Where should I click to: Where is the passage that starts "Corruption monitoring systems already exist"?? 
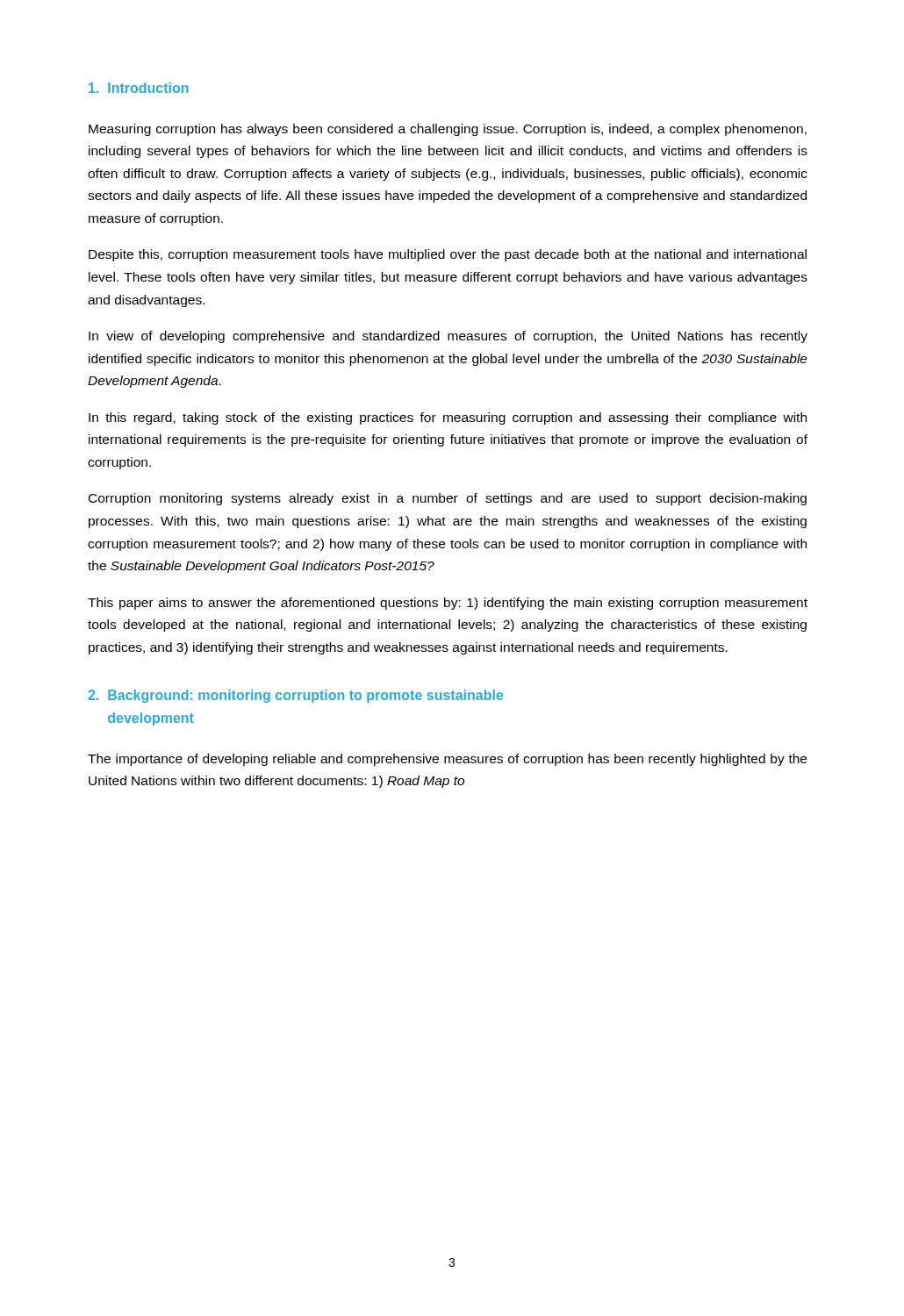tap(448, 532)
